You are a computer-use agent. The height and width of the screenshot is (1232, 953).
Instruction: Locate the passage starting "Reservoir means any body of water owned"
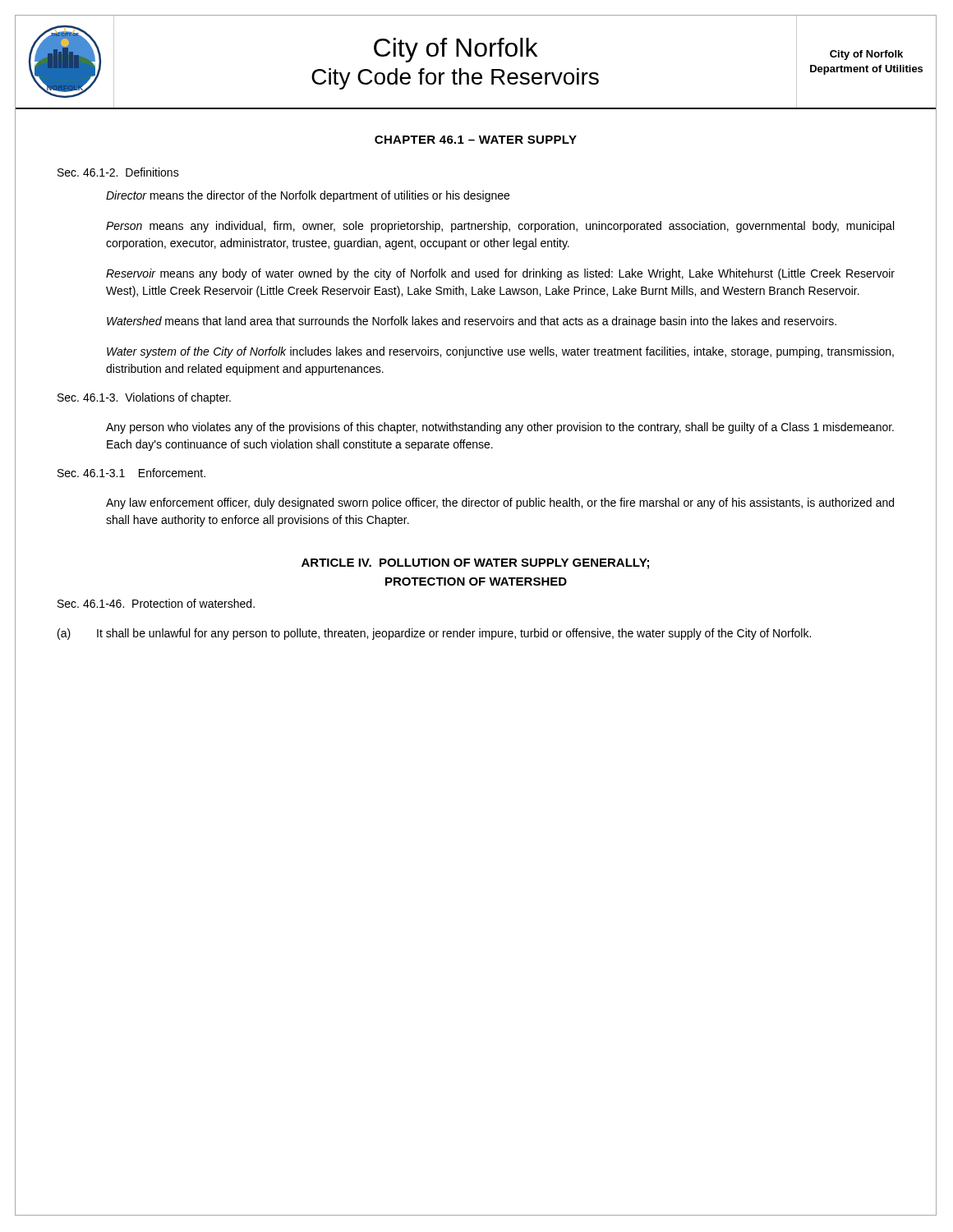point(500,282)
